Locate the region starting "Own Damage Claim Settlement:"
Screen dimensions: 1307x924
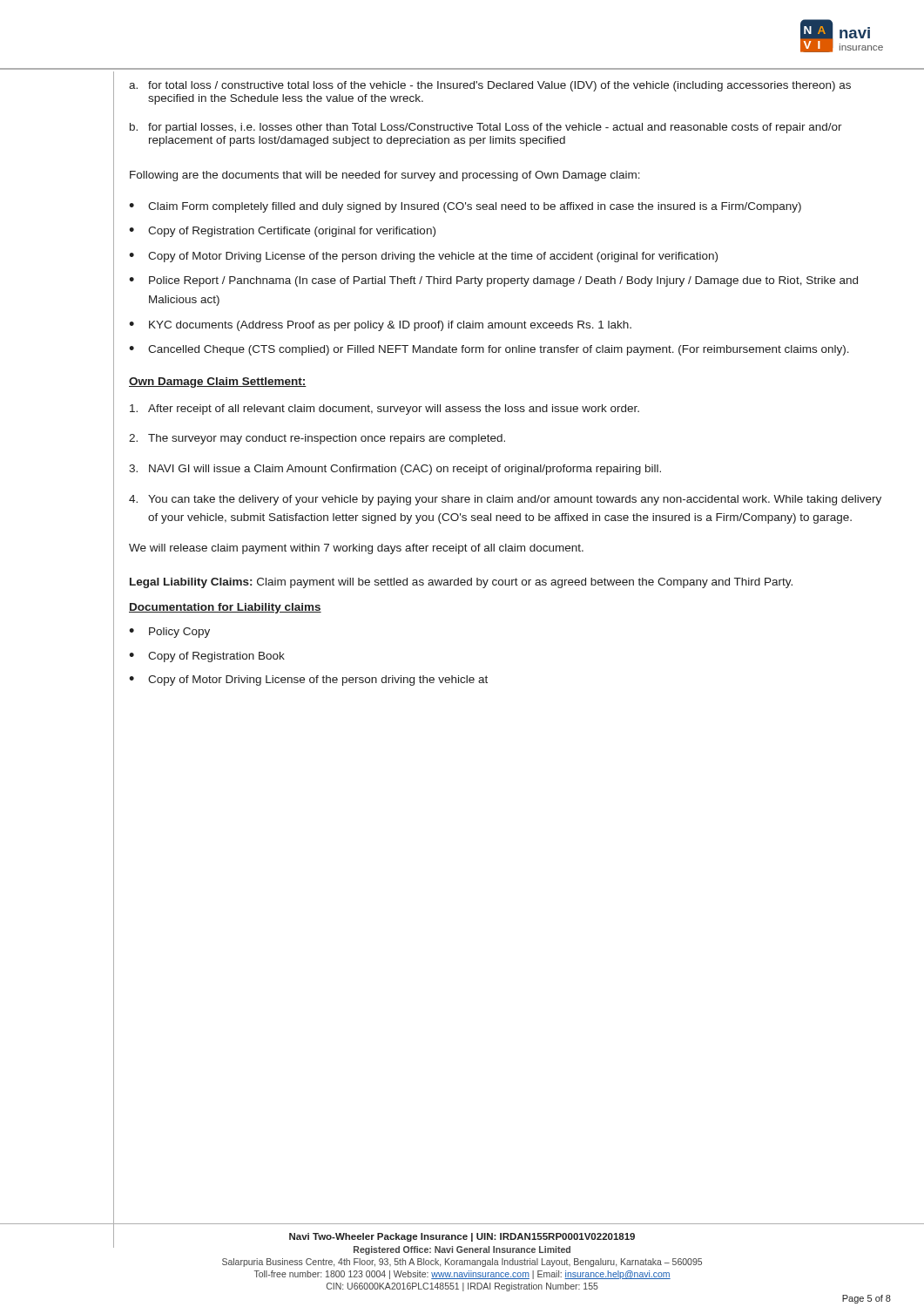(217, 381)
